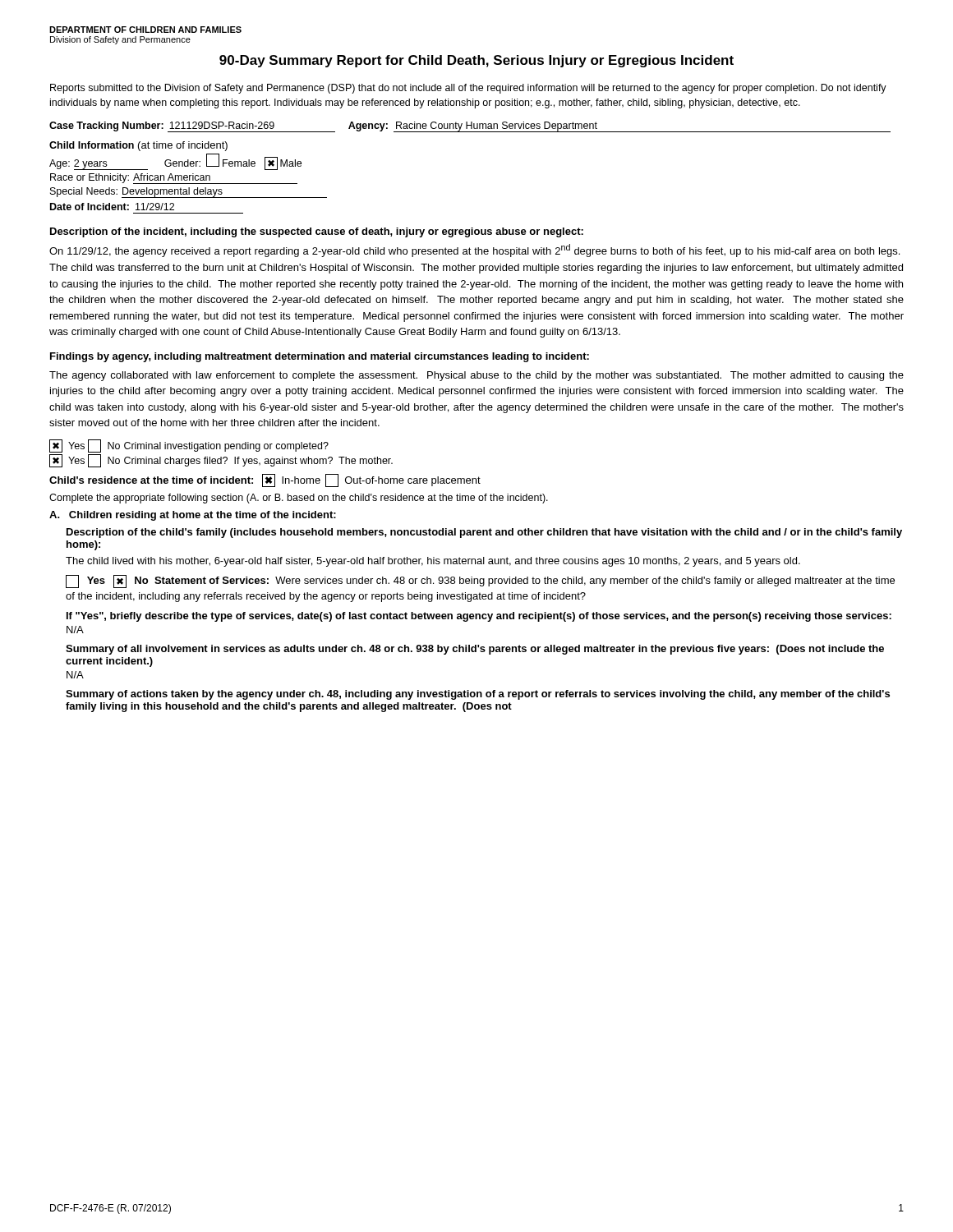Image resolution: width=953 pixels, height=1232 pixels.
Task: Select the text block starting "A. Children residing at"
Action: [x=193, y=514]
